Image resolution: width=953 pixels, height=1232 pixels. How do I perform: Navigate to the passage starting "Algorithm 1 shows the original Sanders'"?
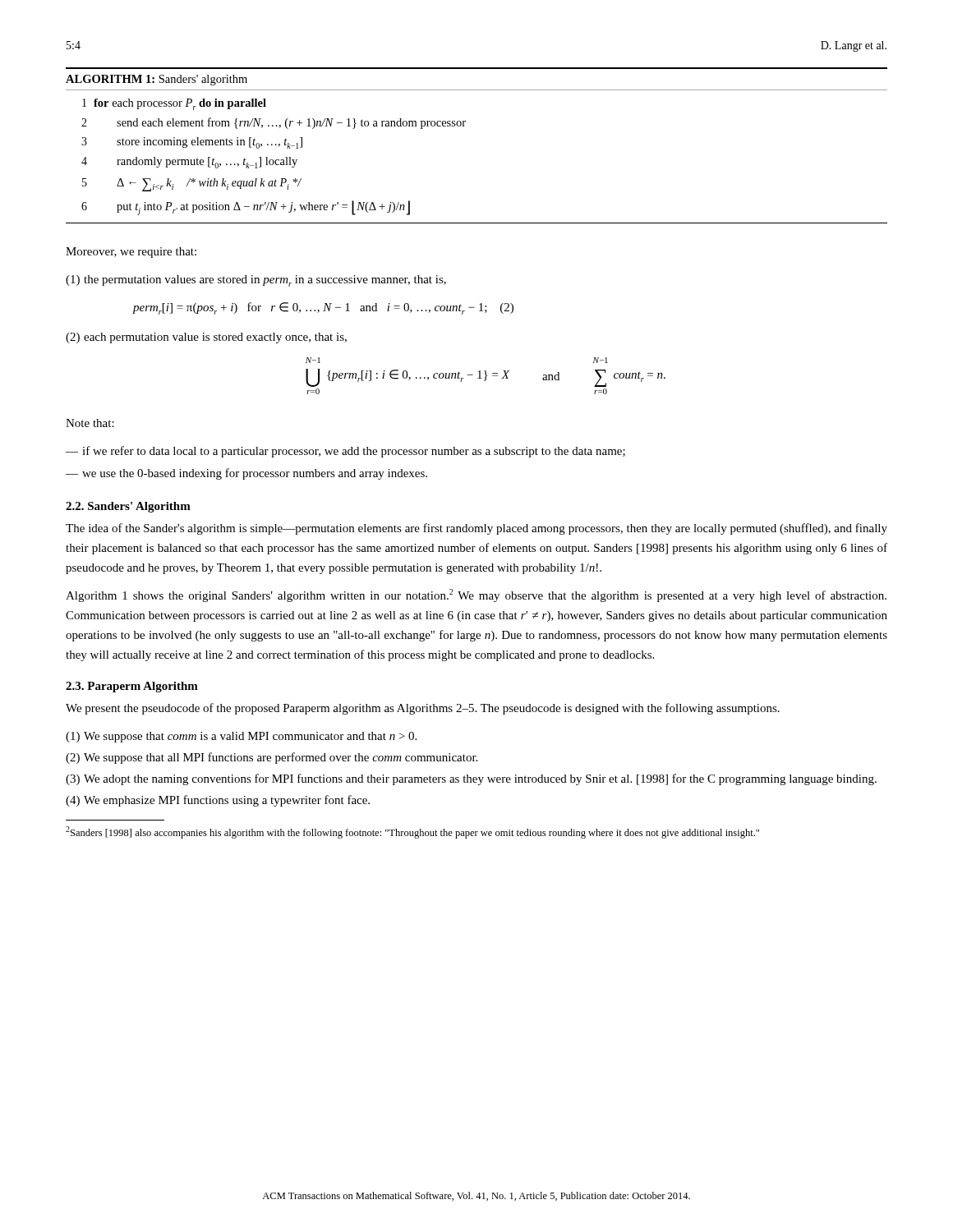476,624
